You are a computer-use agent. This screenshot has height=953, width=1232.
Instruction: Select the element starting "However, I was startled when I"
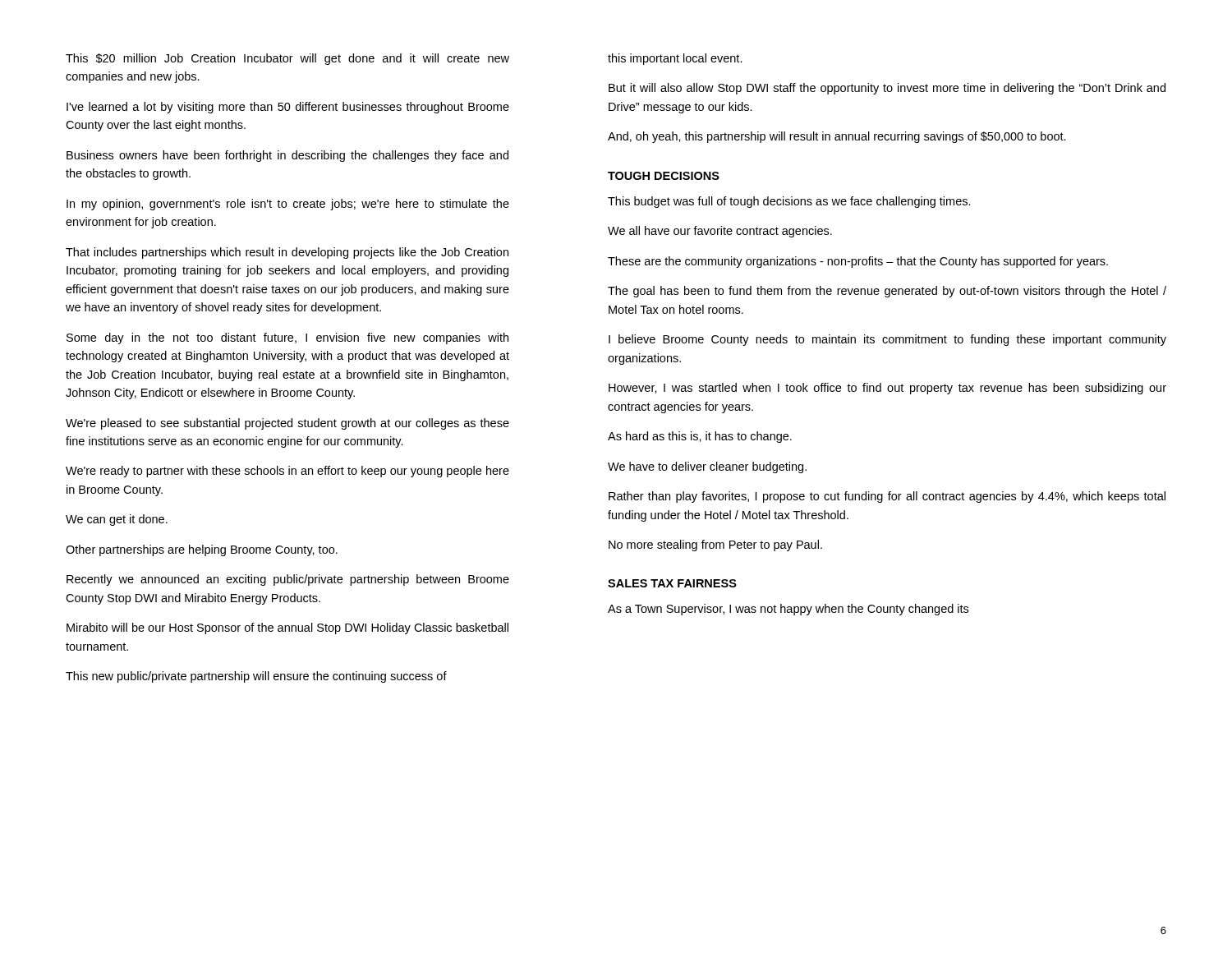coord(887,397)
